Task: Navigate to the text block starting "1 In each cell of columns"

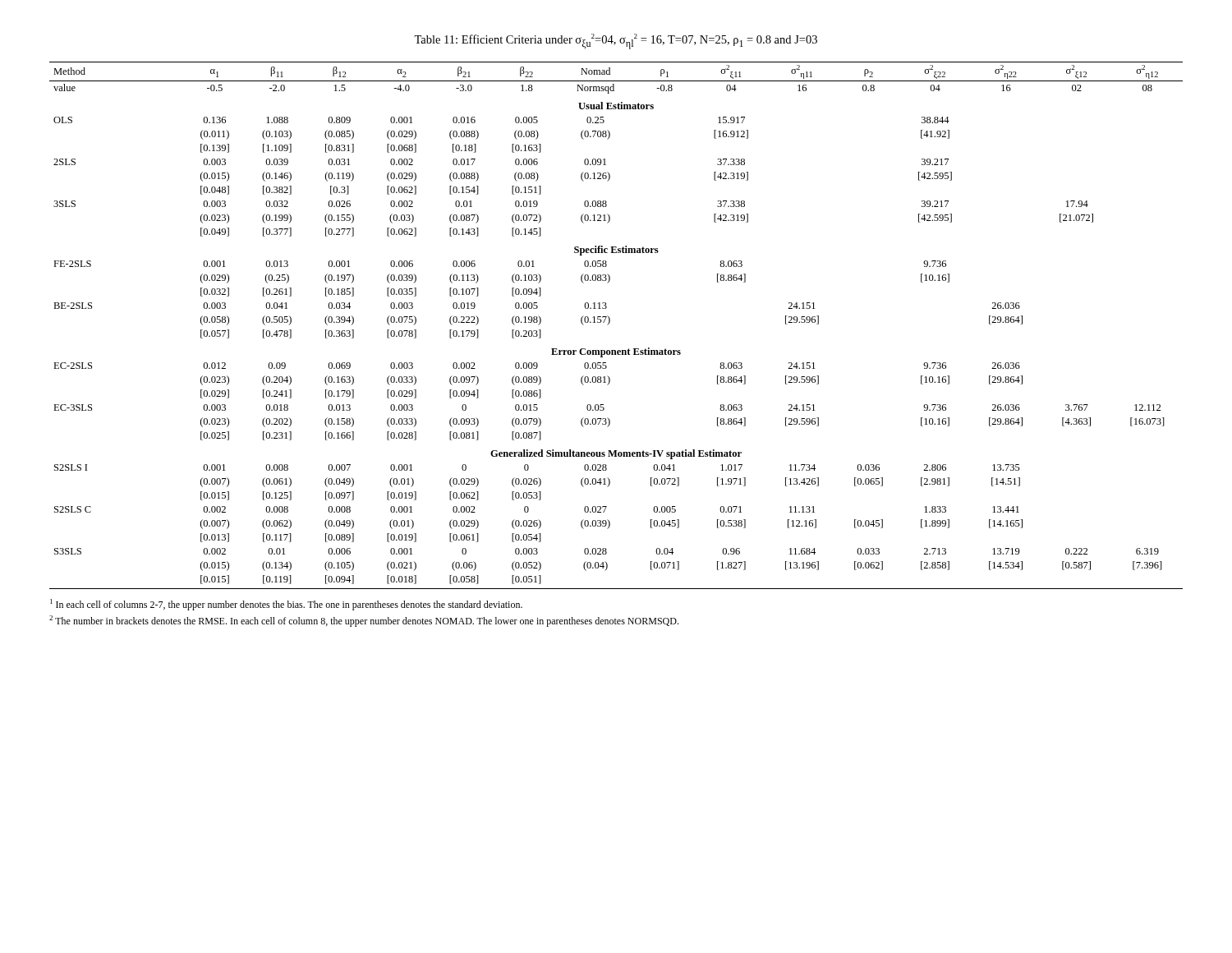Action: 286,605
